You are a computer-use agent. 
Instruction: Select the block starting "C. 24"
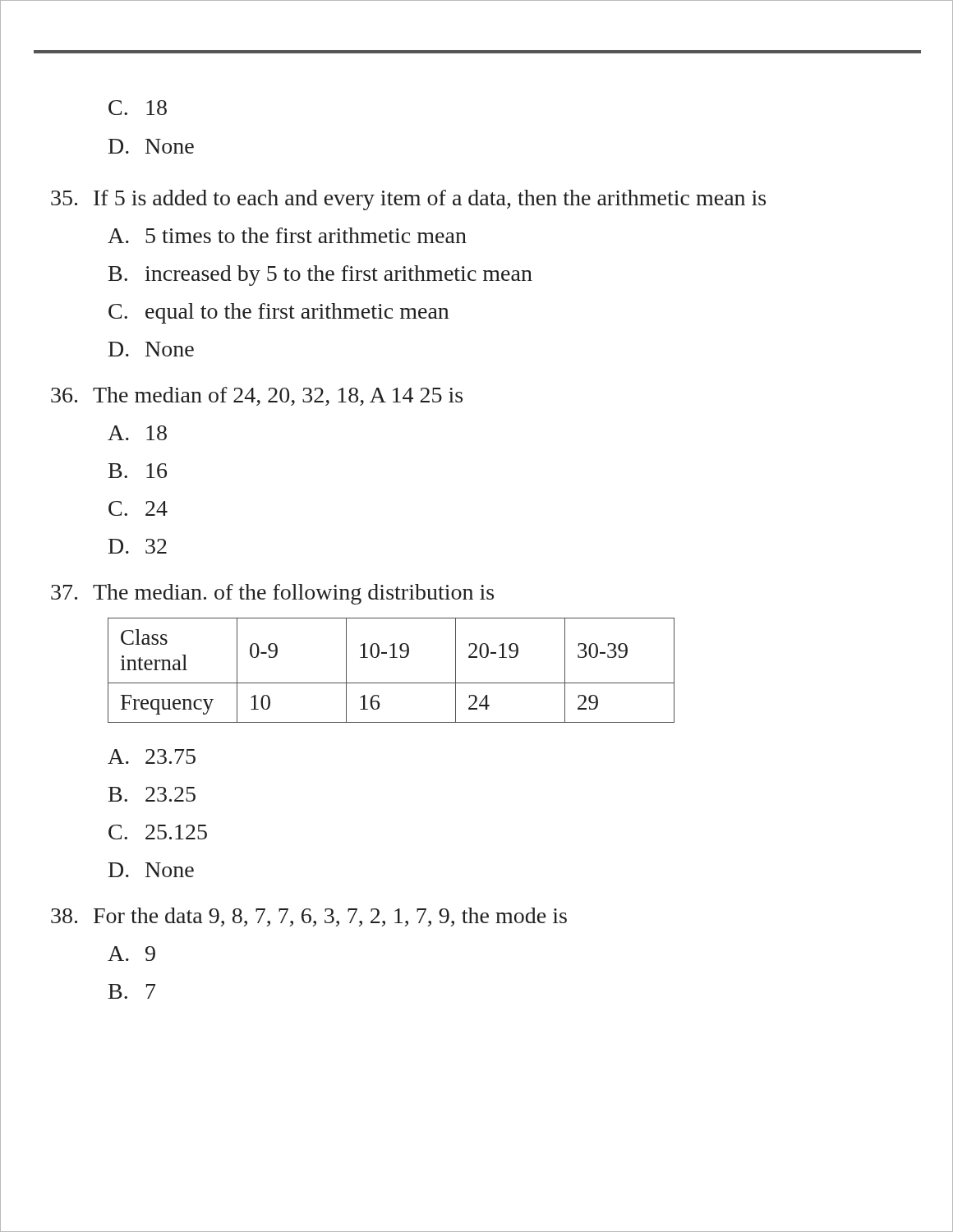(138, 509)
